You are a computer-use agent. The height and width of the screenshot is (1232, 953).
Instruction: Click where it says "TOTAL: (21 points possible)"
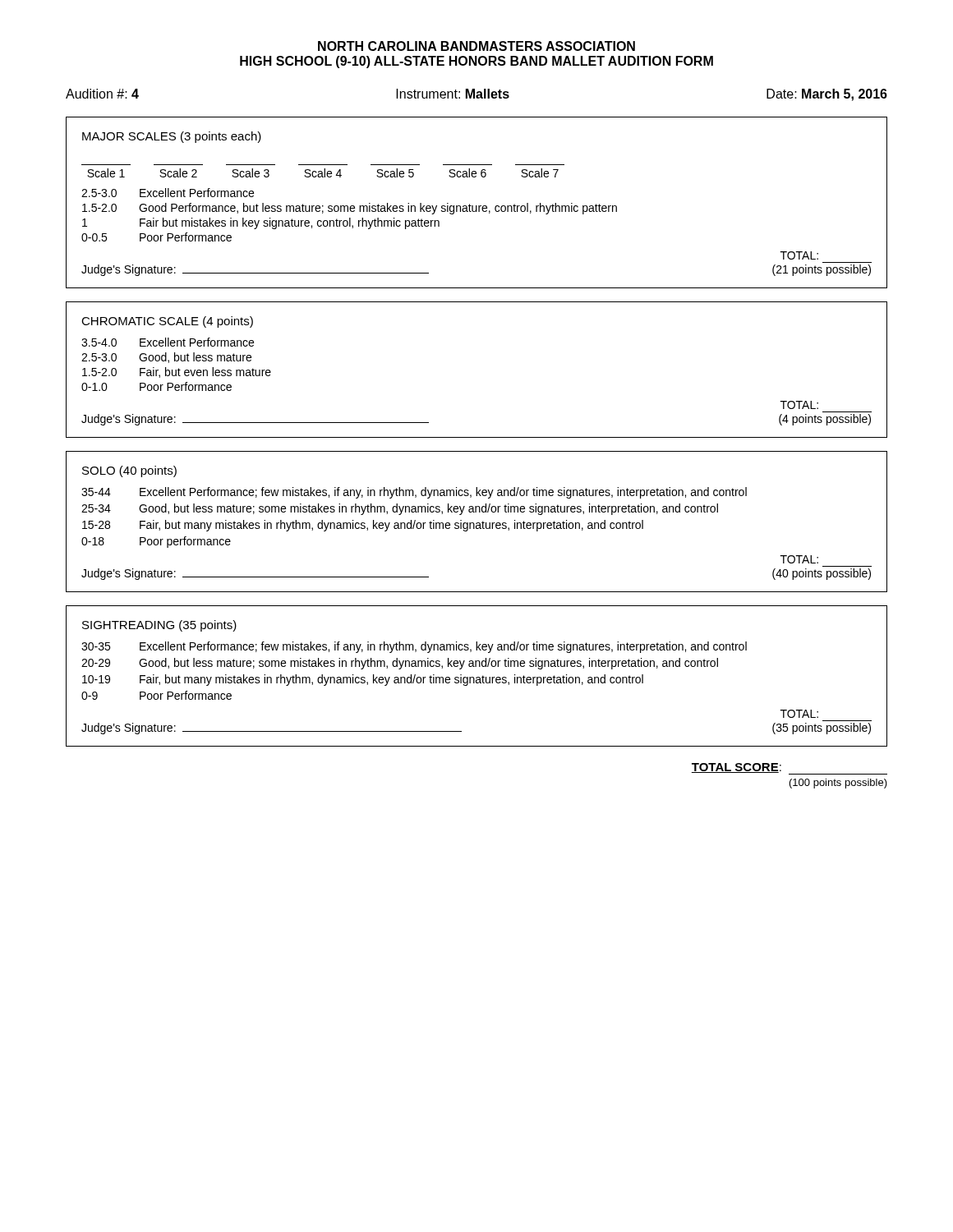point(822,262)
